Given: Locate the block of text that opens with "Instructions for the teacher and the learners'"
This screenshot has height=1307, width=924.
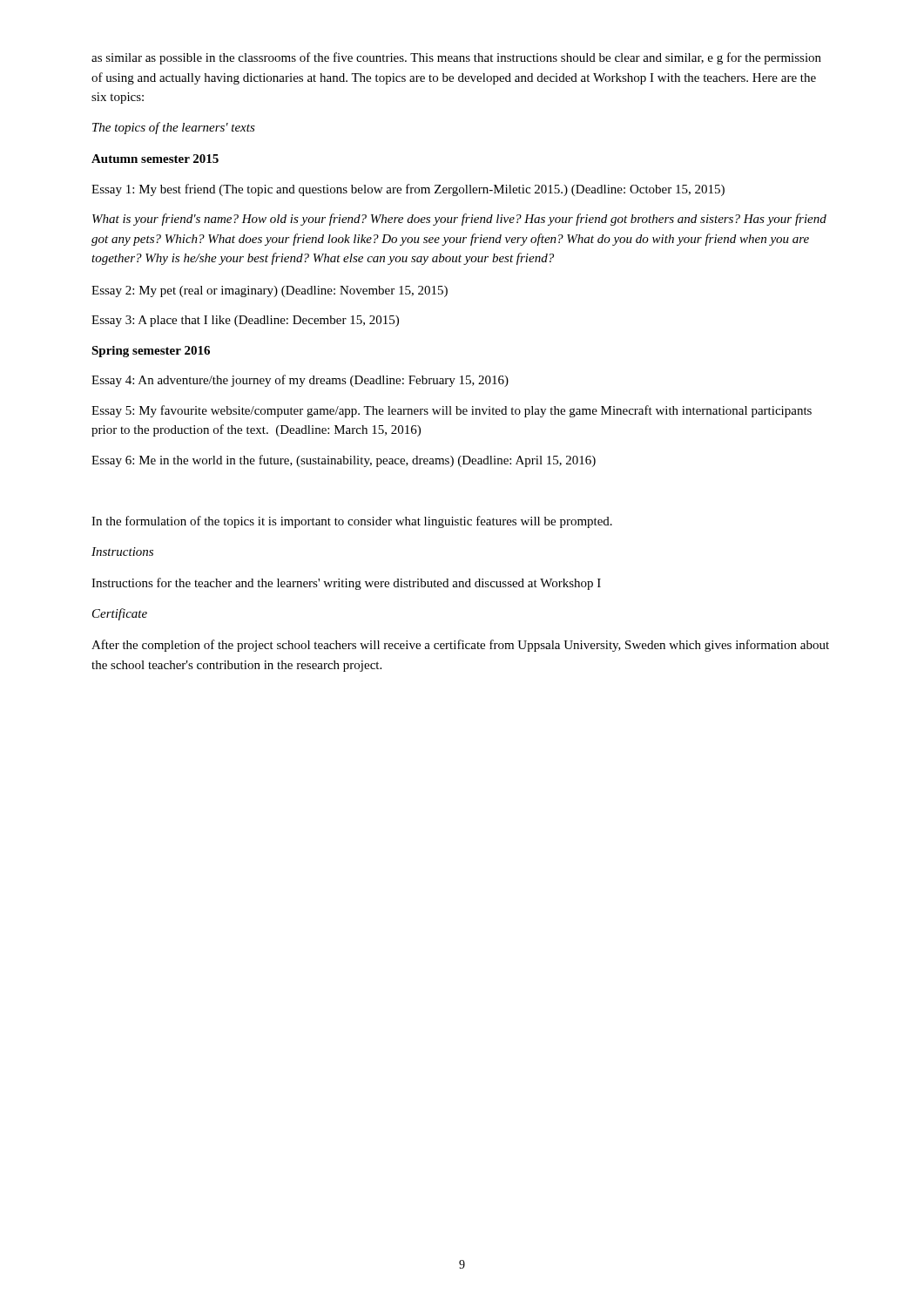Looking at the screenshot, I should 462,583.
